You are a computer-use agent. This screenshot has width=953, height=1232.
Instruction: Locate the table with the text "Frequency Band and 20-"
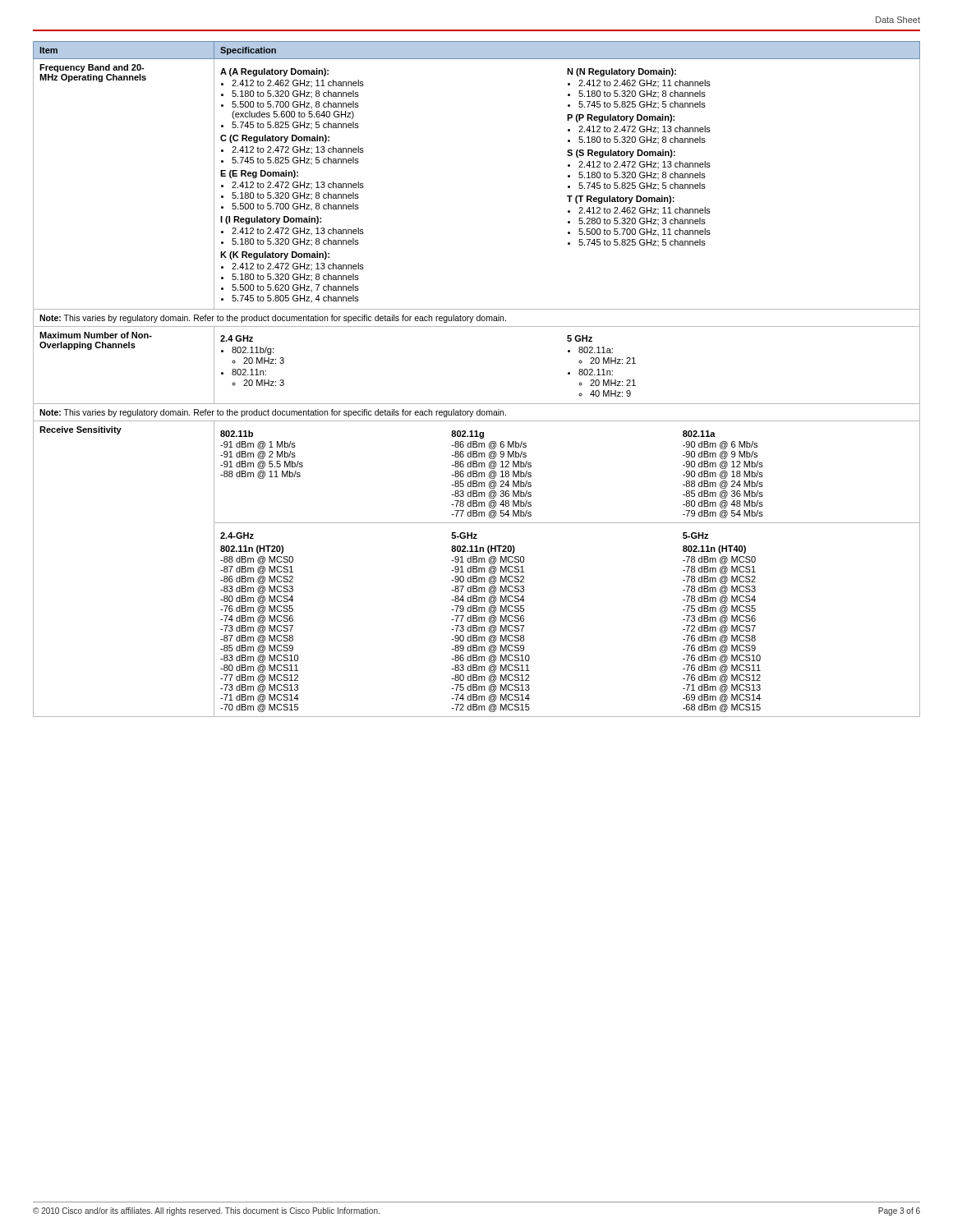click(476, 379)
